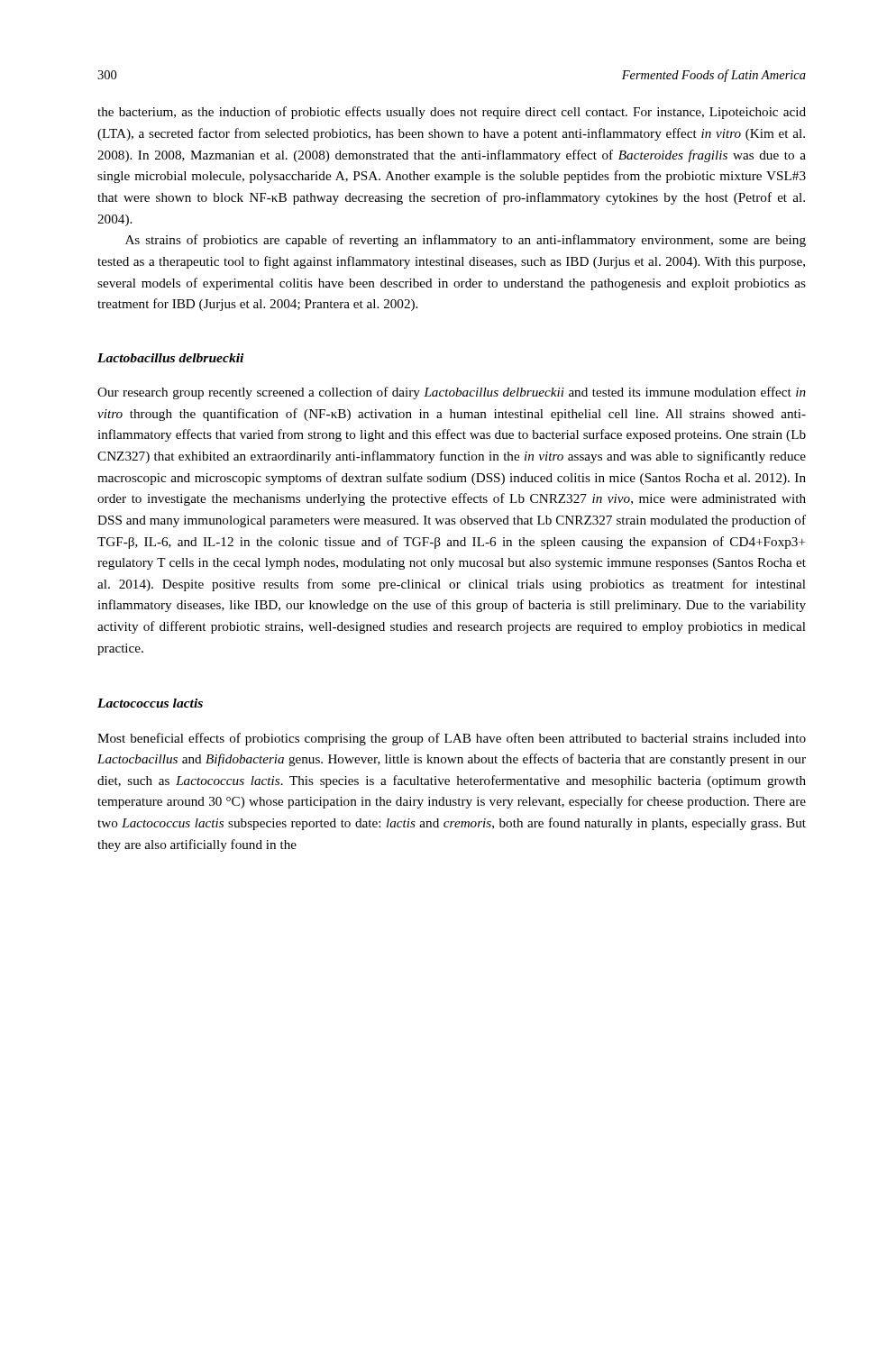
Task: Locate the text block containing "the bacterium, as the induction of probiotic effects"
Action: tap(452, 165)
